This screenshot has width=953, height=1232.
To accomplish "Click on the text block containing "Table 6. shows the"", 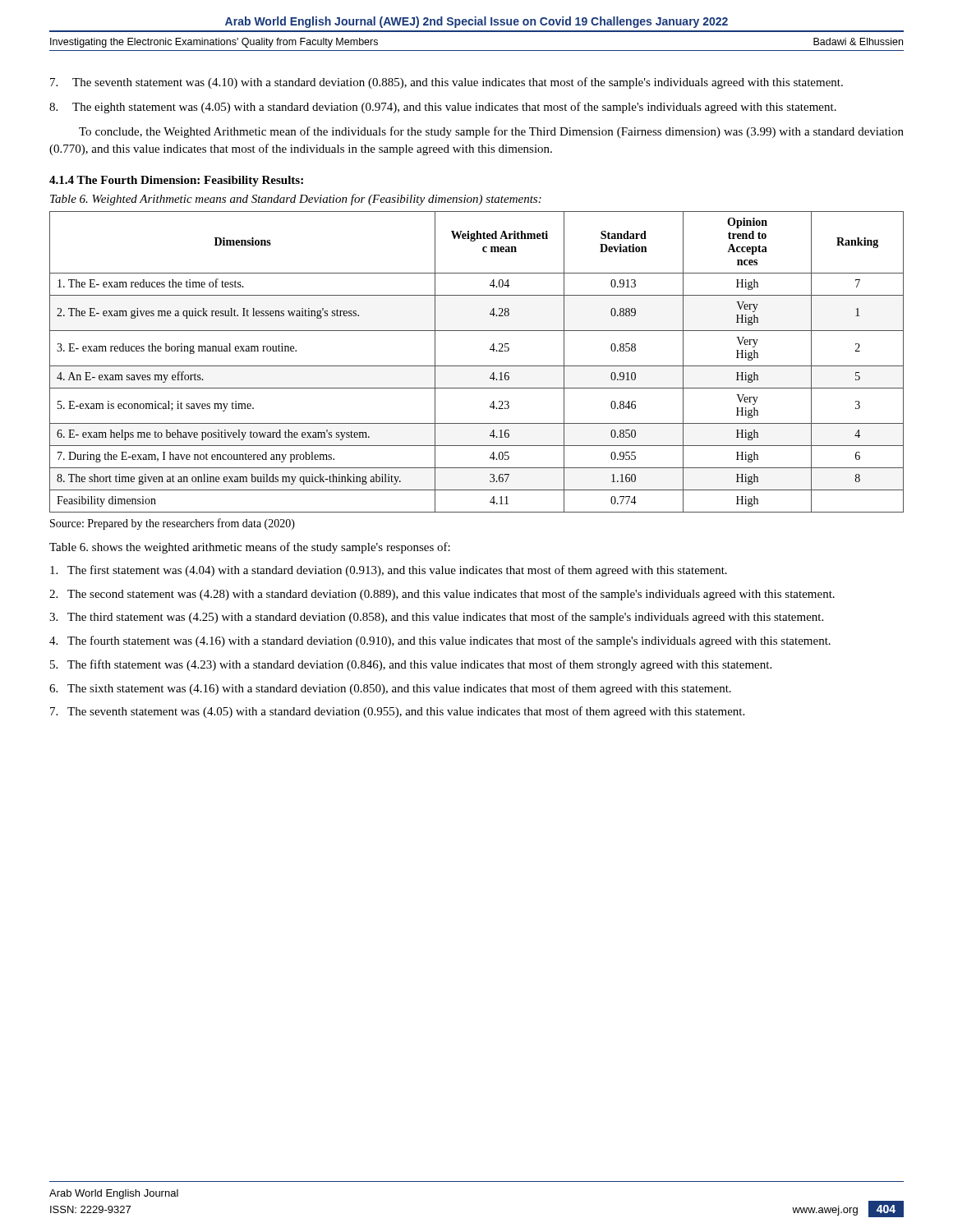I will point(250,547).
